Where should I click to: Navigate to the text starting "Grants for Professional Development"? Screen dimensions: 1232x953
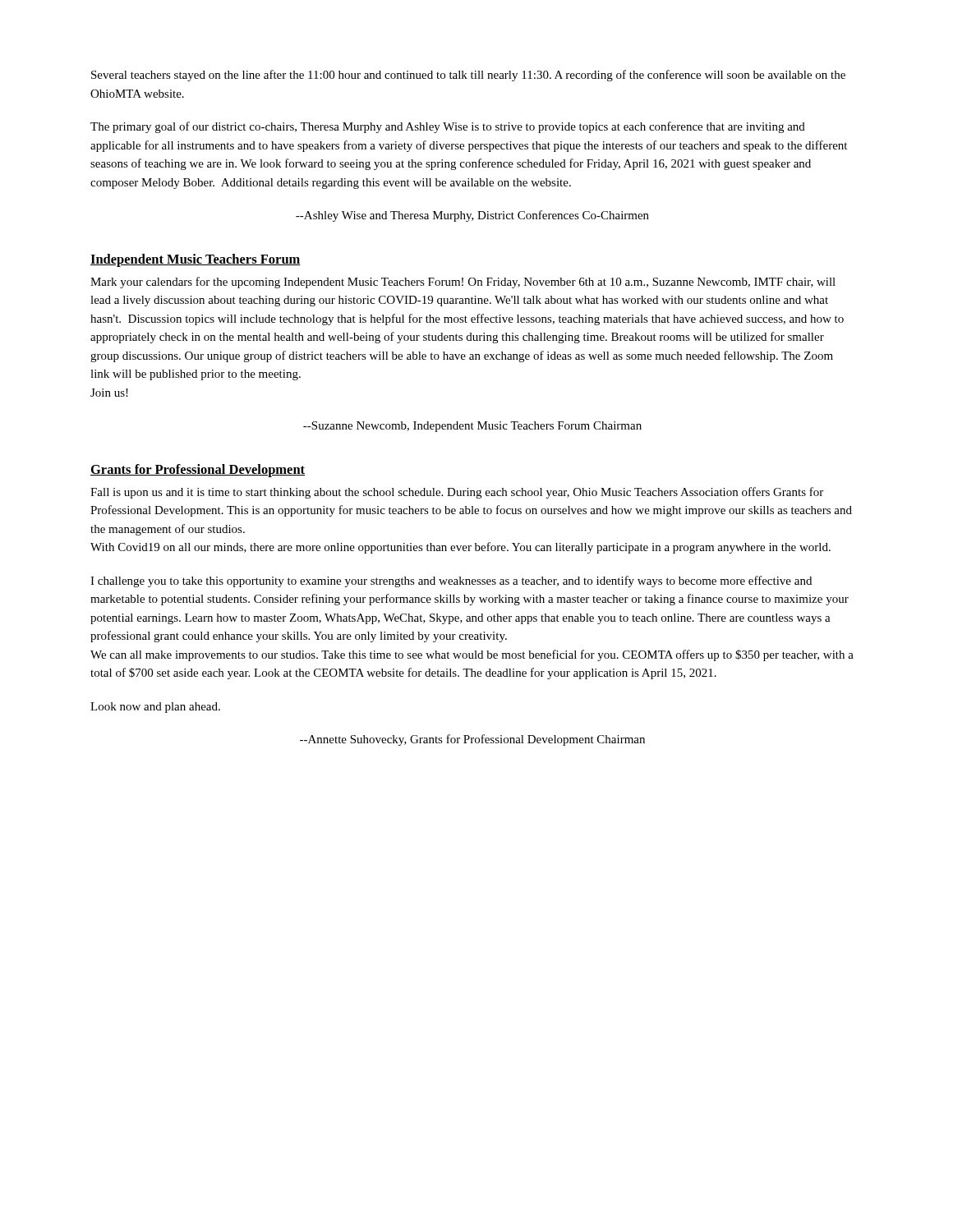pyautogui.click(x=198, y=469)
